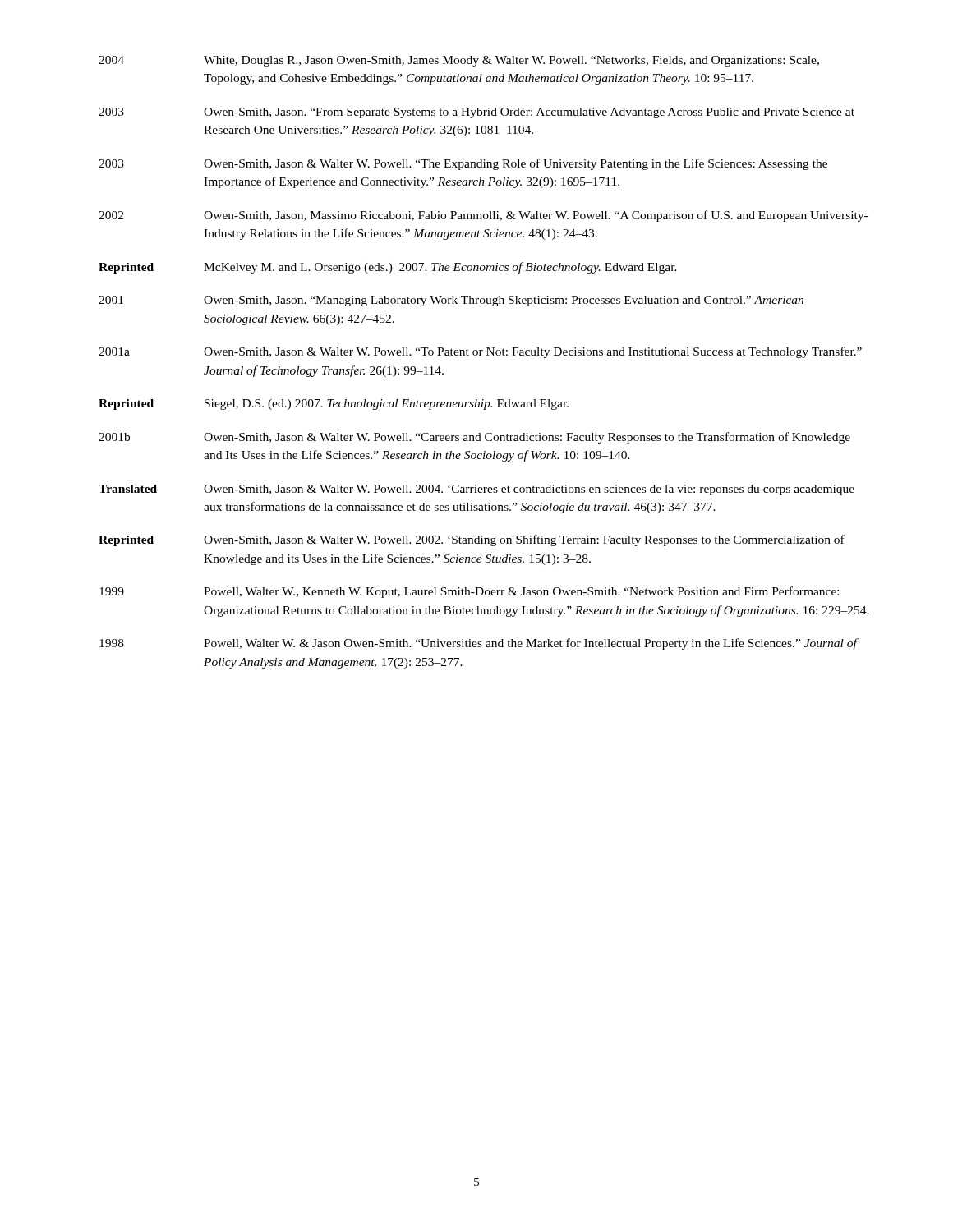Click on the text starting "Reprinted Siegel, D.S. (ed.) 2007. Technological"
The width and height of the screenshot is (953, 1232).
(x=485, y=404)
